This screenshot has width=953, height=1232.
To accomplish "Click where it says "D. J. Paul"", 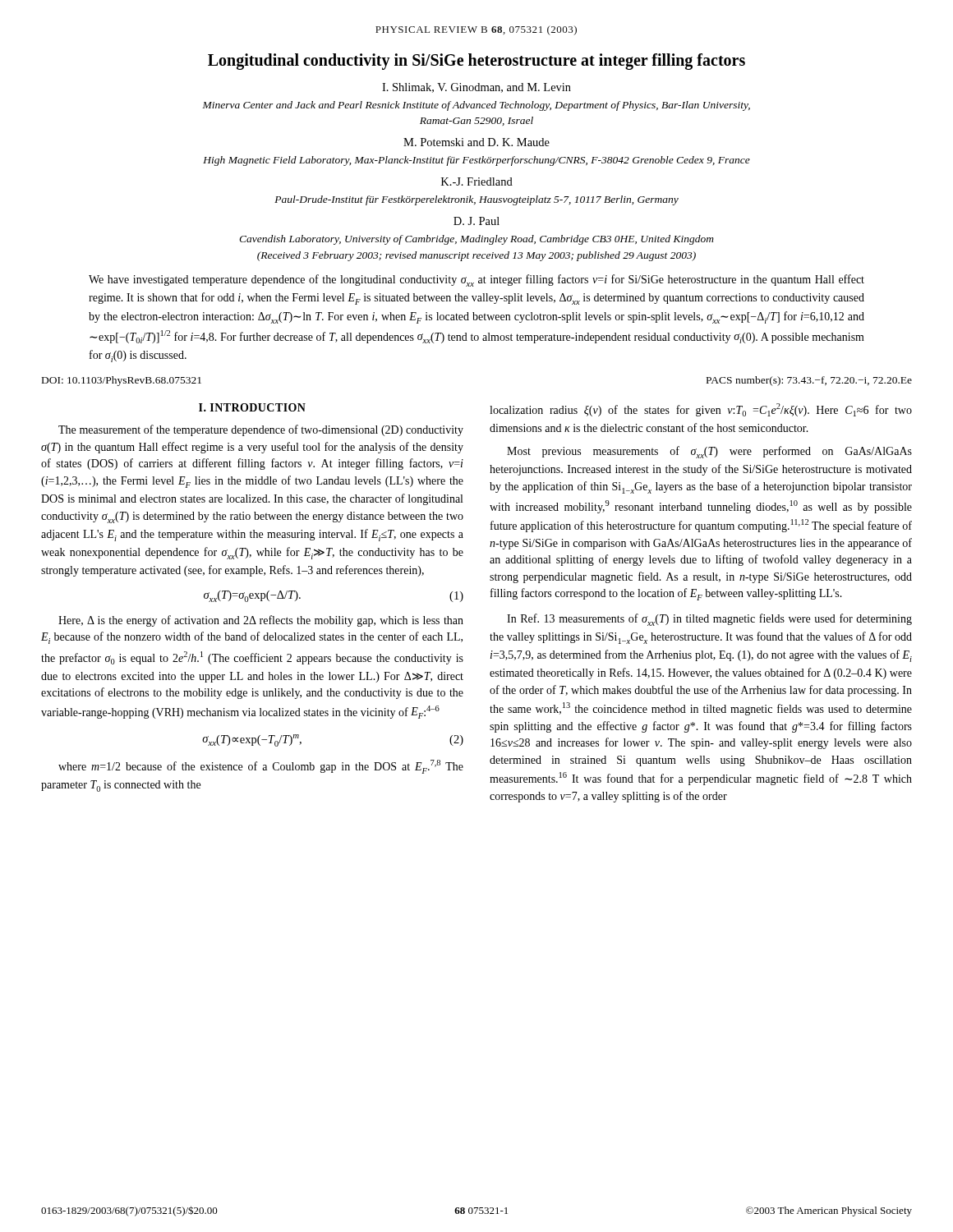I will pos(476,221).
